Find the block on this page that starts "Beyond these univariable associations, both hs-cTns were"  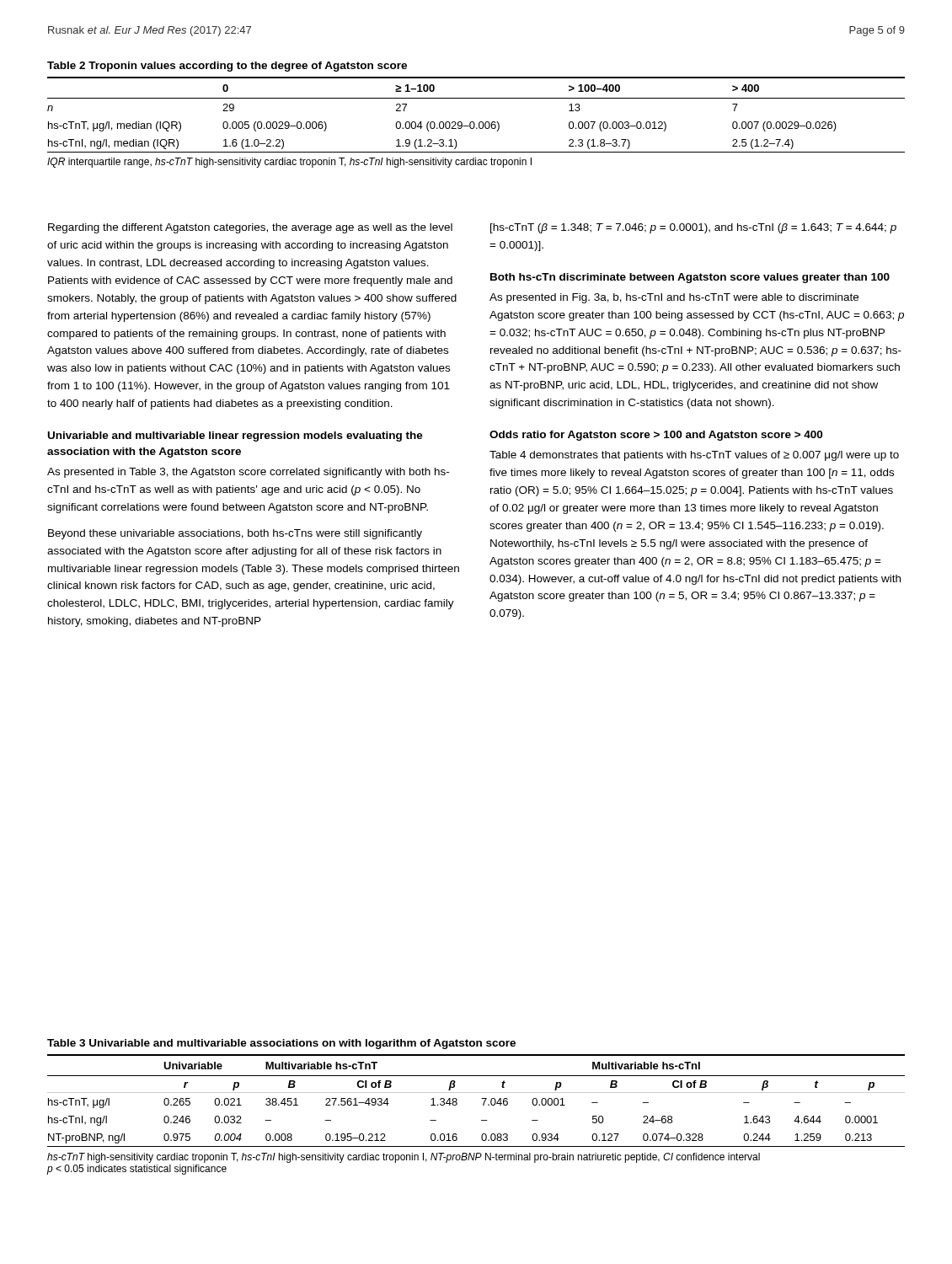[x=254, y=577]
